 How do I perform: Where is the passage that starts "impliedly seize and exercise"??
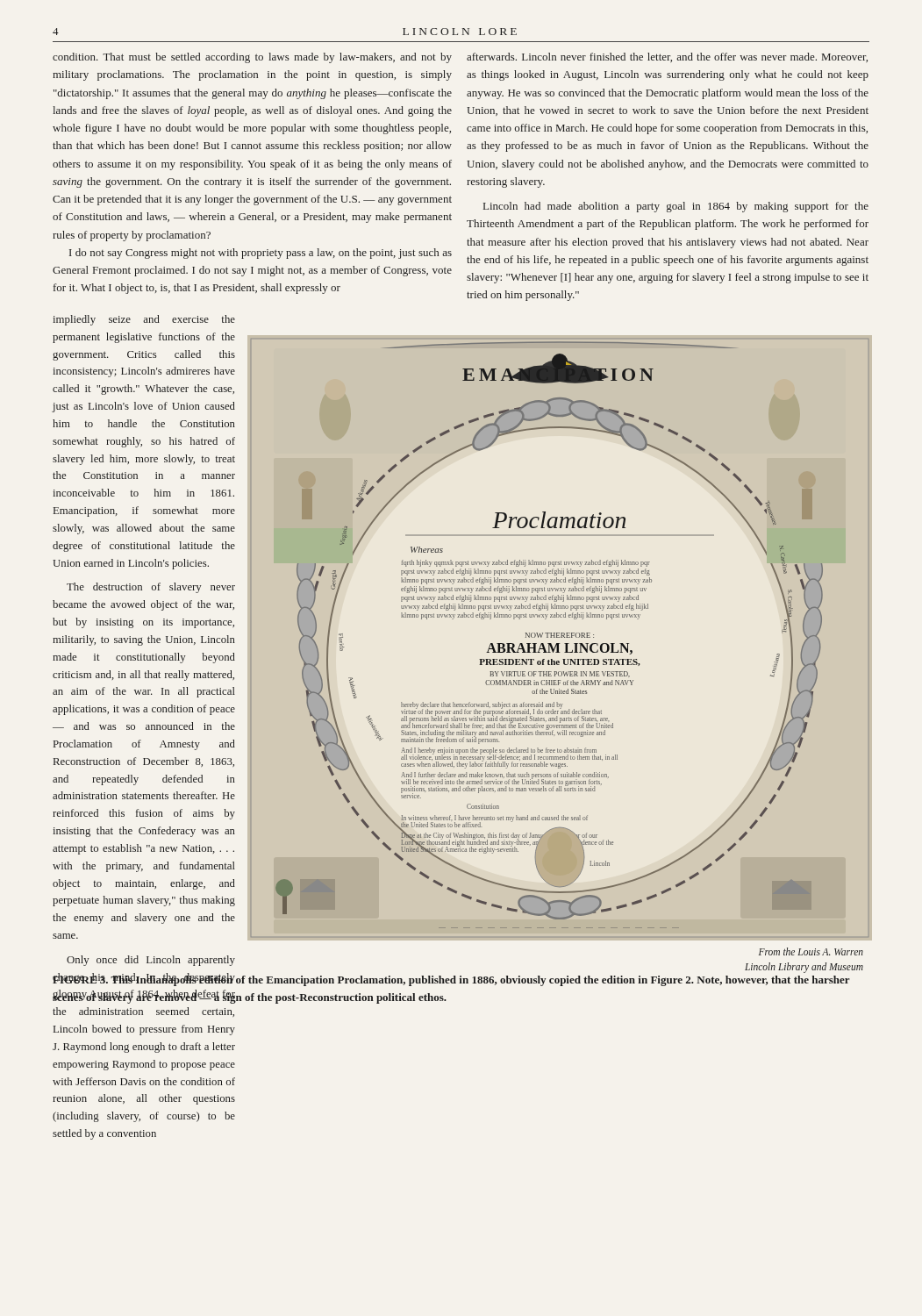pyautogui.click(x=144, y=727)
